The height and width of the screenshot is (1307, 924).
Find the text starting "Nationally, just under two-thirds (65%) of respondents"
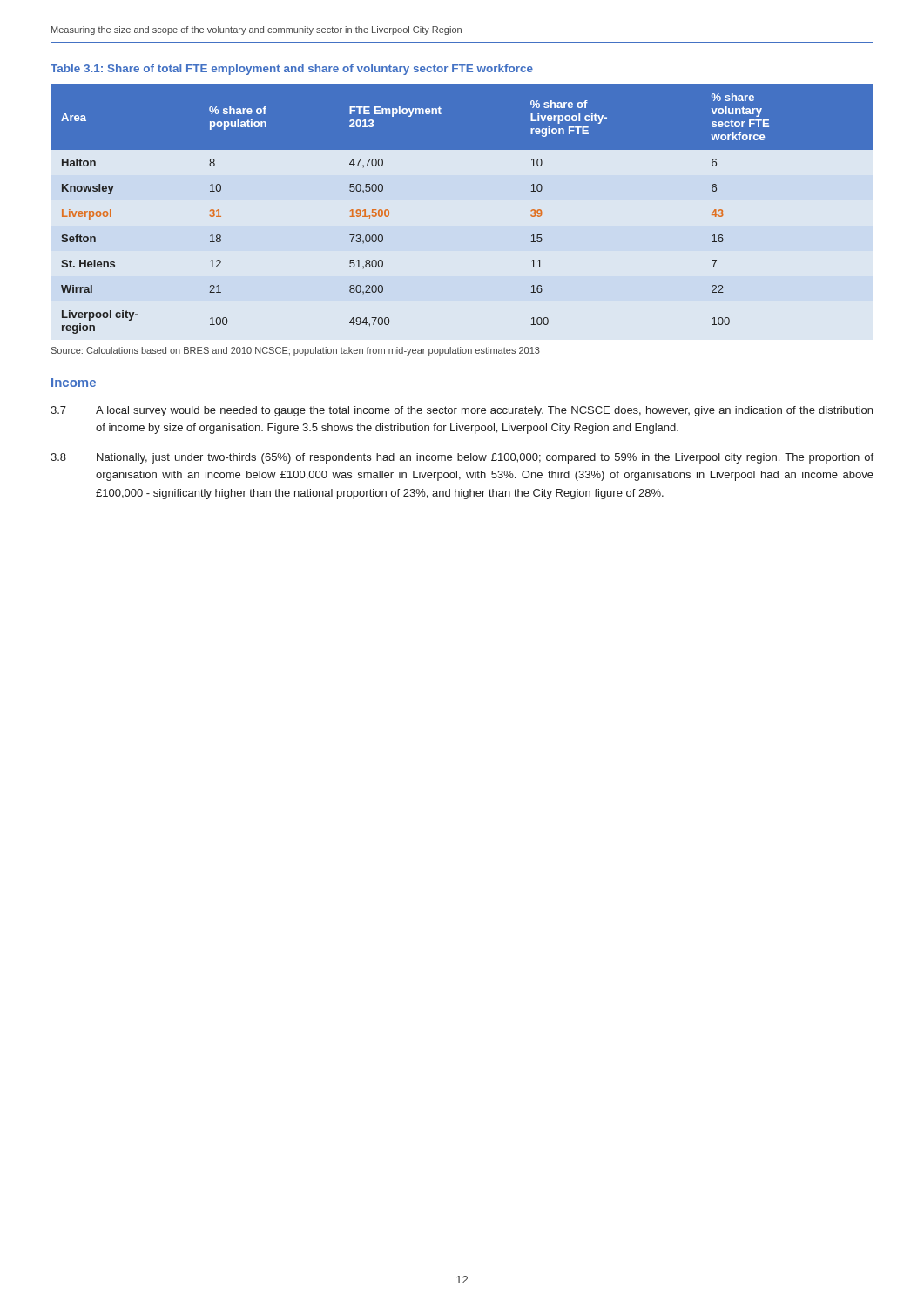point(485,475)
